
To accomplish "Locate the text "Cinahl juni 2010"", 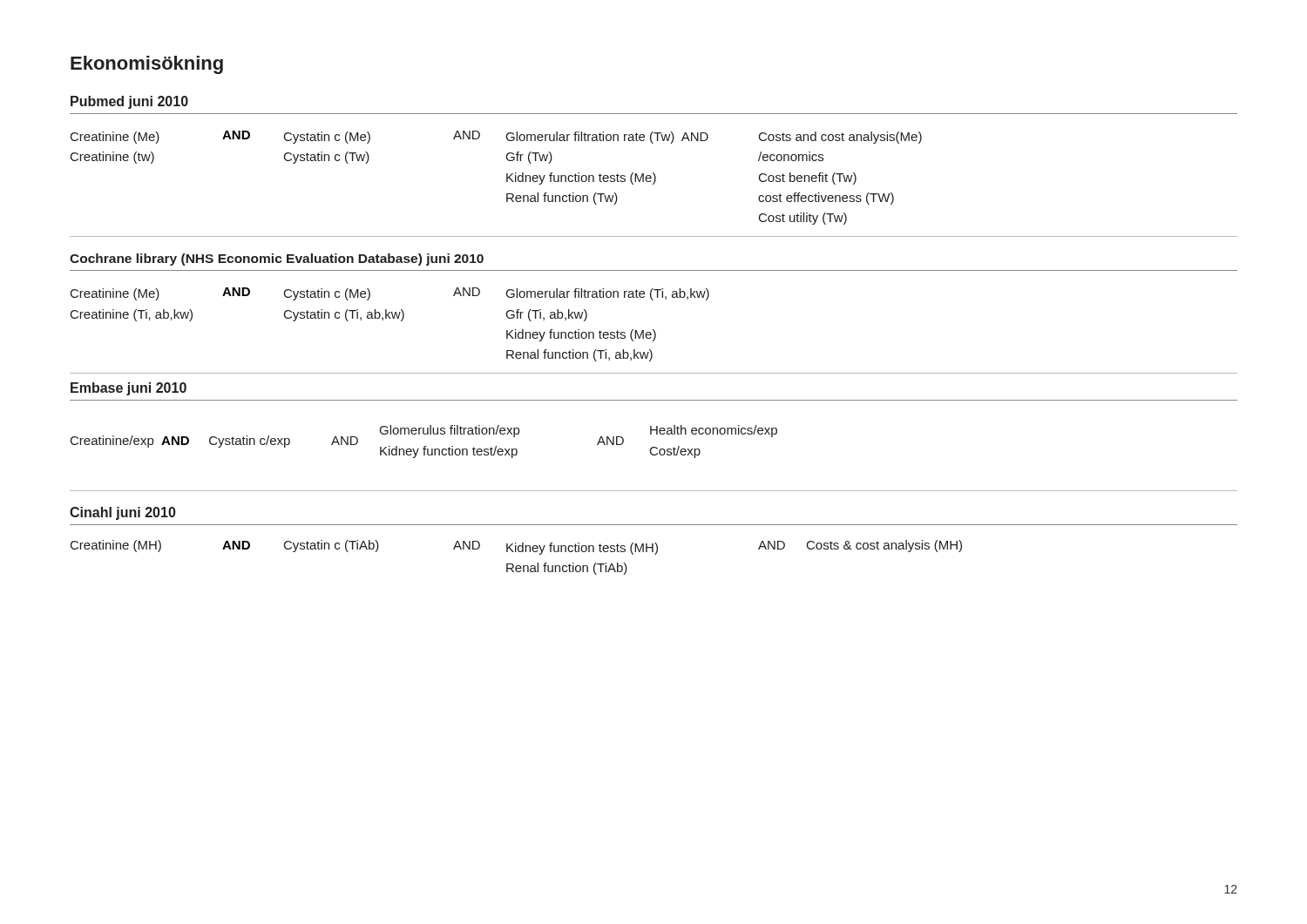I will (x=123, y=512).
